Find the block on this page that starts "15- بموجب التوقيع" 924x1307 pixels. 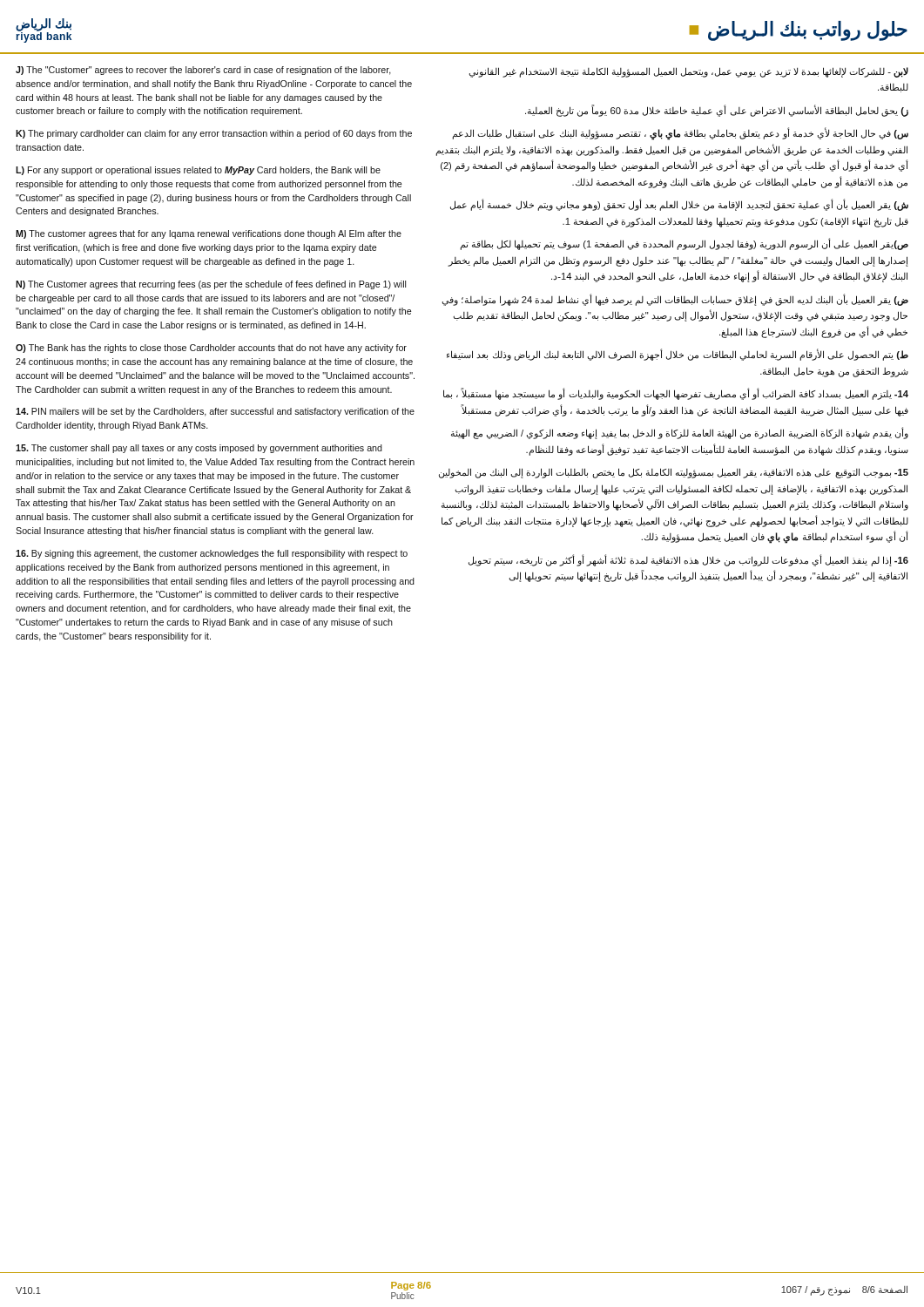tap(673, 505)
